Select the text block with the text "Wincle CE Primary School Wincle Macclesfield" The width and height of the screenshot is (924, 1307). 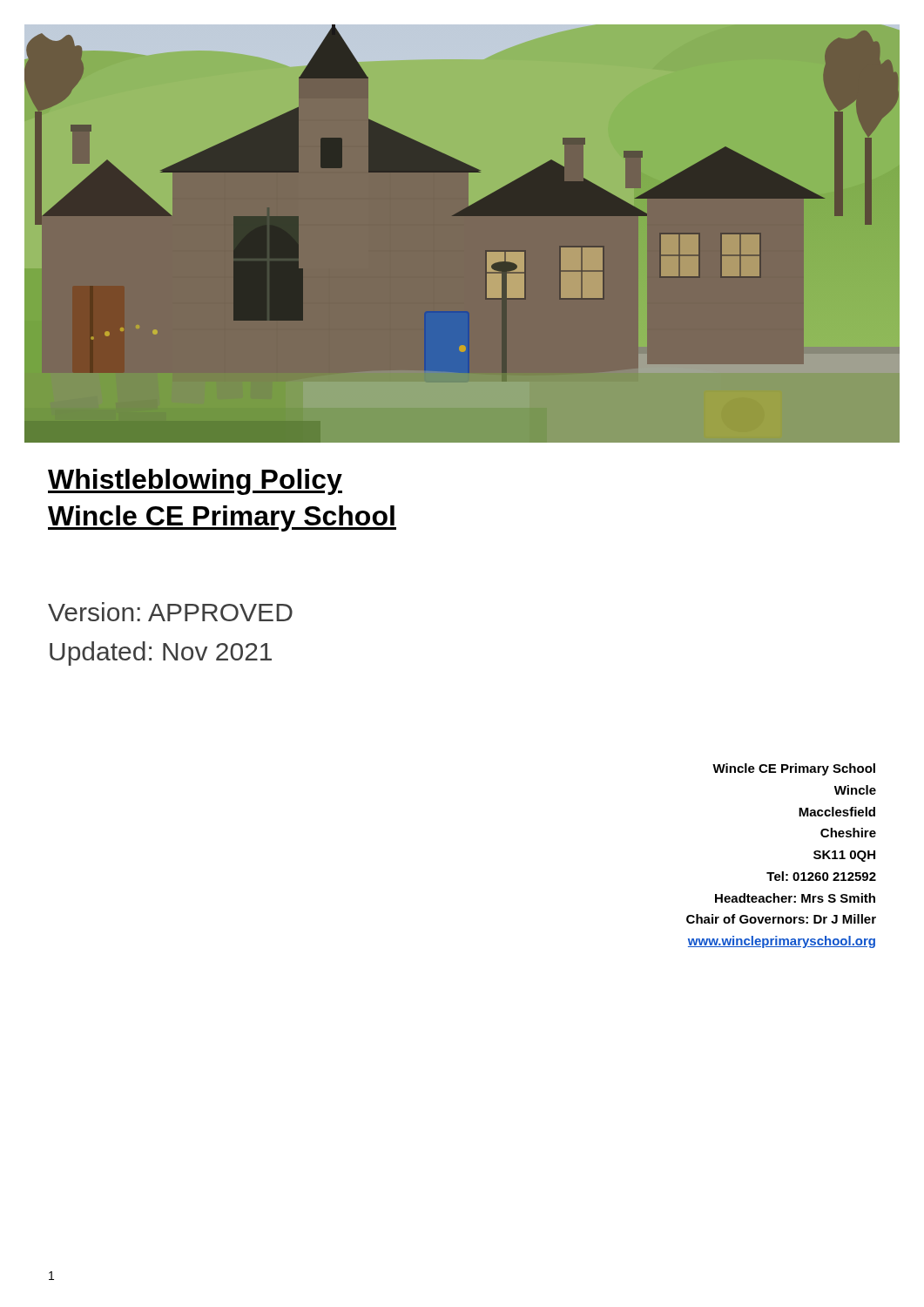point(794,769)
